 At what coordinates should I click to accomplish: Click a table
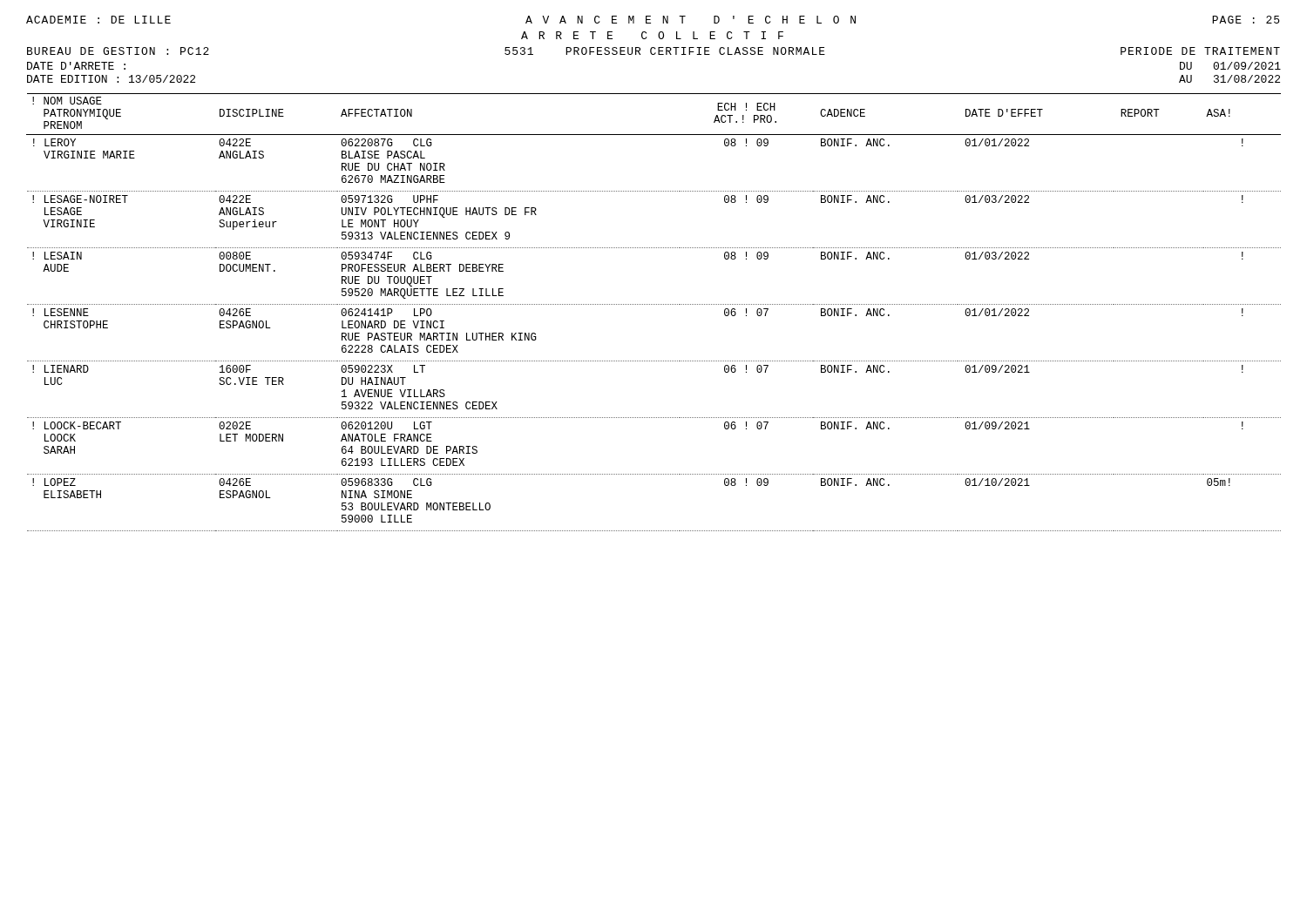pos(654,312)
